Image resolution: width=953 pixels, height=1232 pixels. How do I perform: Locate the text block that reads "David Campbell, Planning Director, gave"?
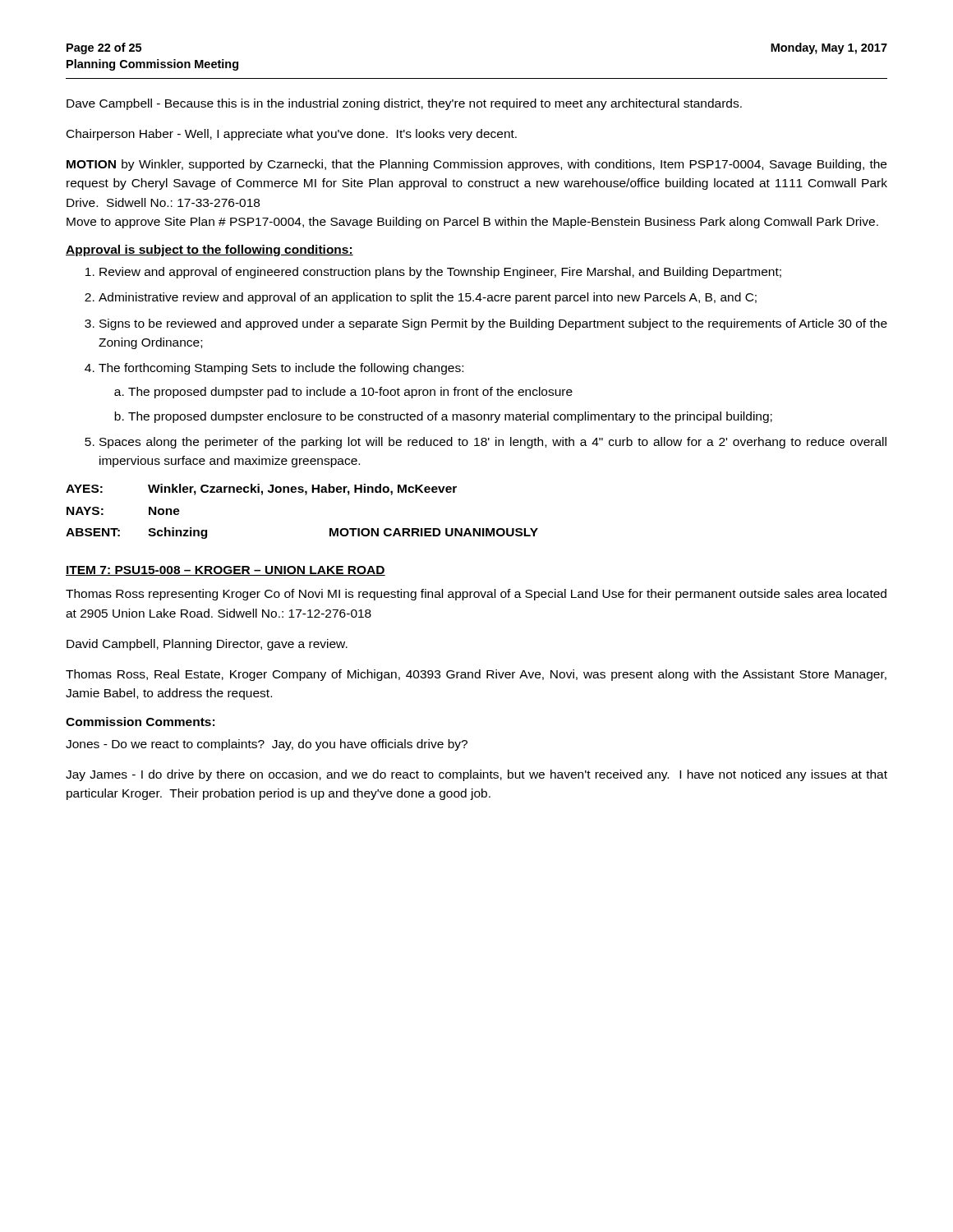(x=207, y=643)
